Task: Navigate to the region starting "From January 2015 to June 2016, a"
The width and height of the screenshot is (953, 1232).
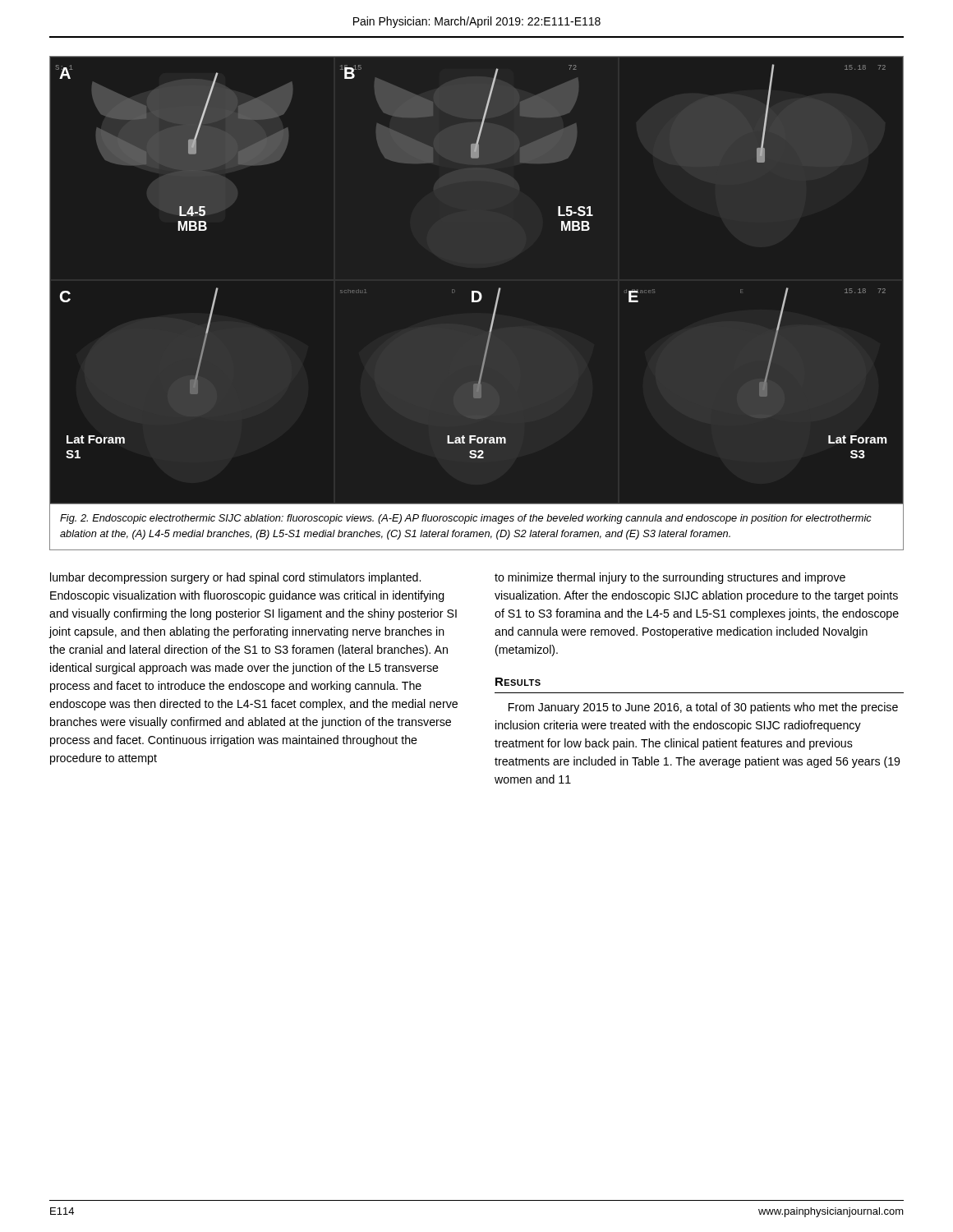Action: pos(698,743)
